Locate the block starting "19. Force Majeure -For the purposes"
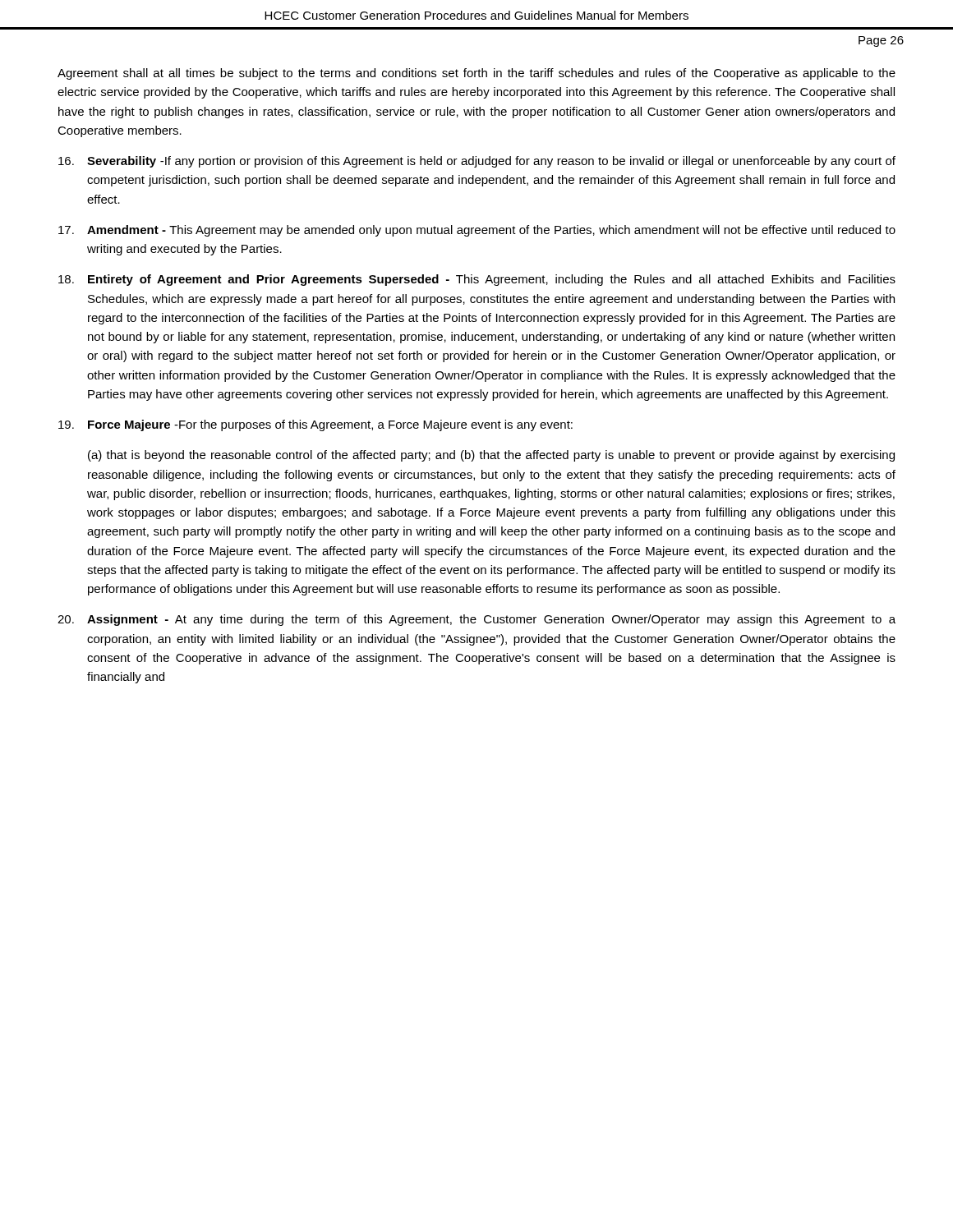Viewport: 953px width, 1232px height. (x=476, y=424)
